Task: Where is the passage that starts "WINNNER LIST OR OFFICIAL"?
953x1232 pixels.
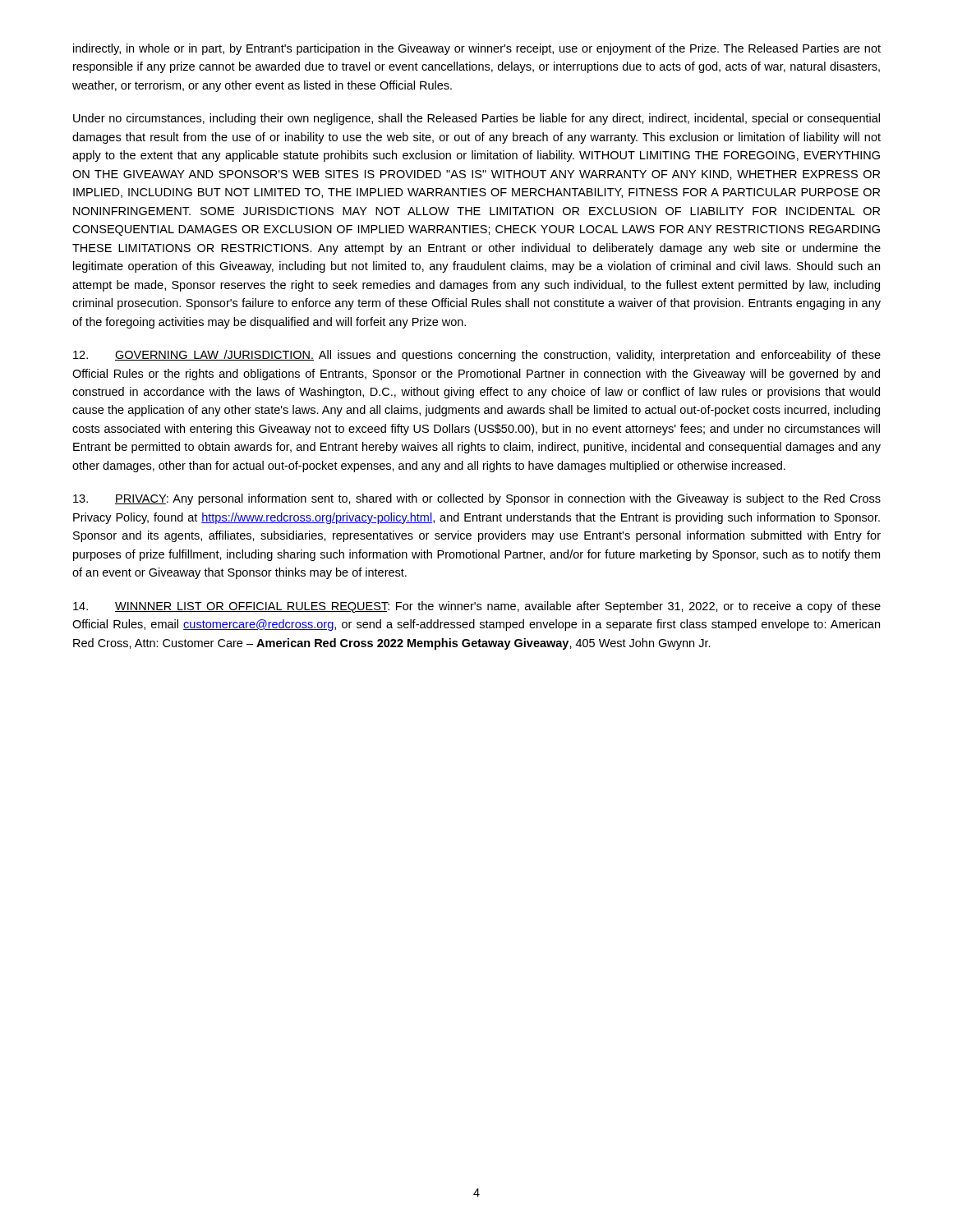Action: click(x=476, y=623)
